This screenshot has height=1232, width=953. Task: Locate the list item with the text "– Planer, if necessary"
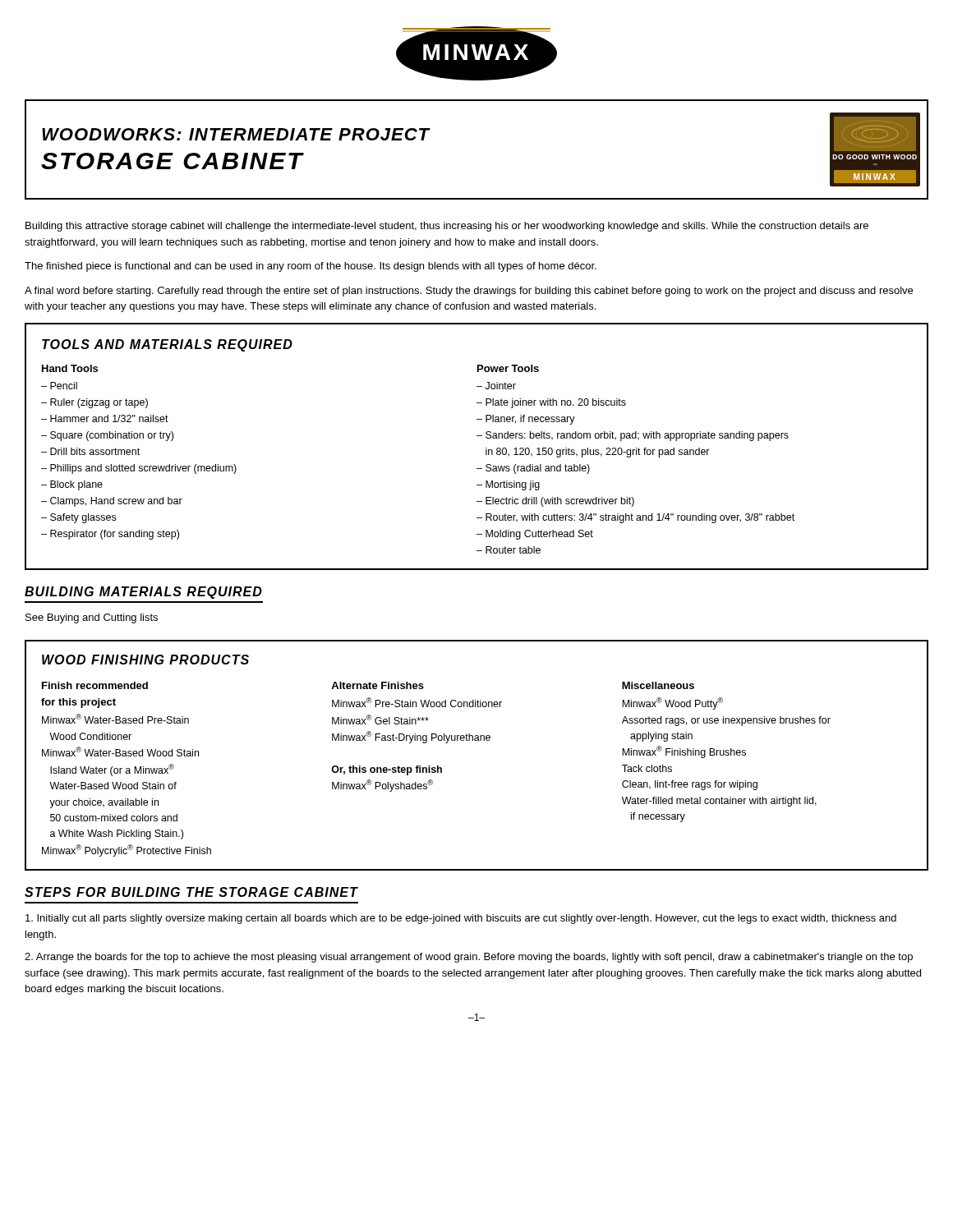pyautogui.click(x=526, y=418)
